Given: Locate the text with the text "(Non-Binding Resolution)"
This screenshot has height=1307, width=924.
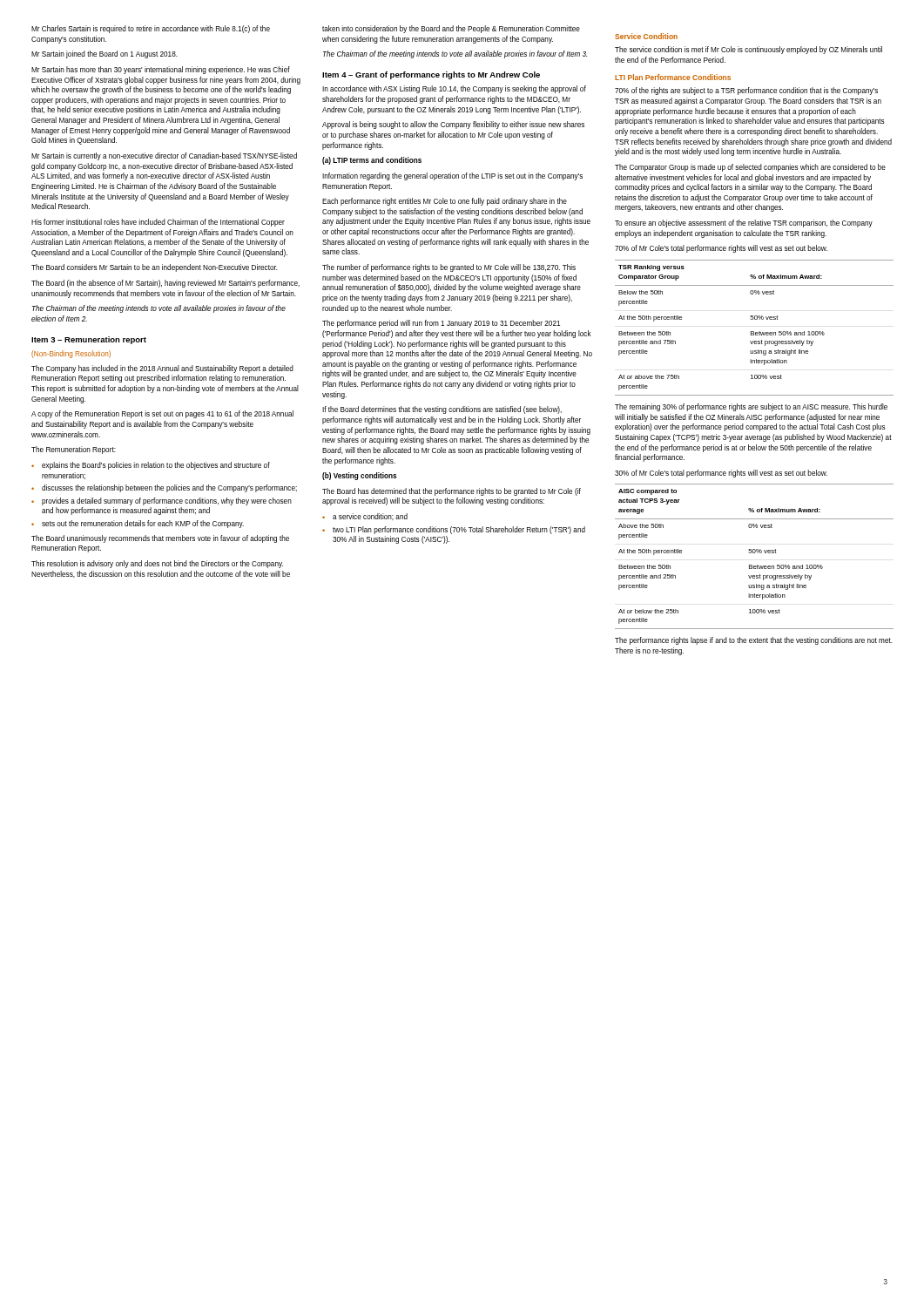Looking at the screenshot, I should point(166,355).
